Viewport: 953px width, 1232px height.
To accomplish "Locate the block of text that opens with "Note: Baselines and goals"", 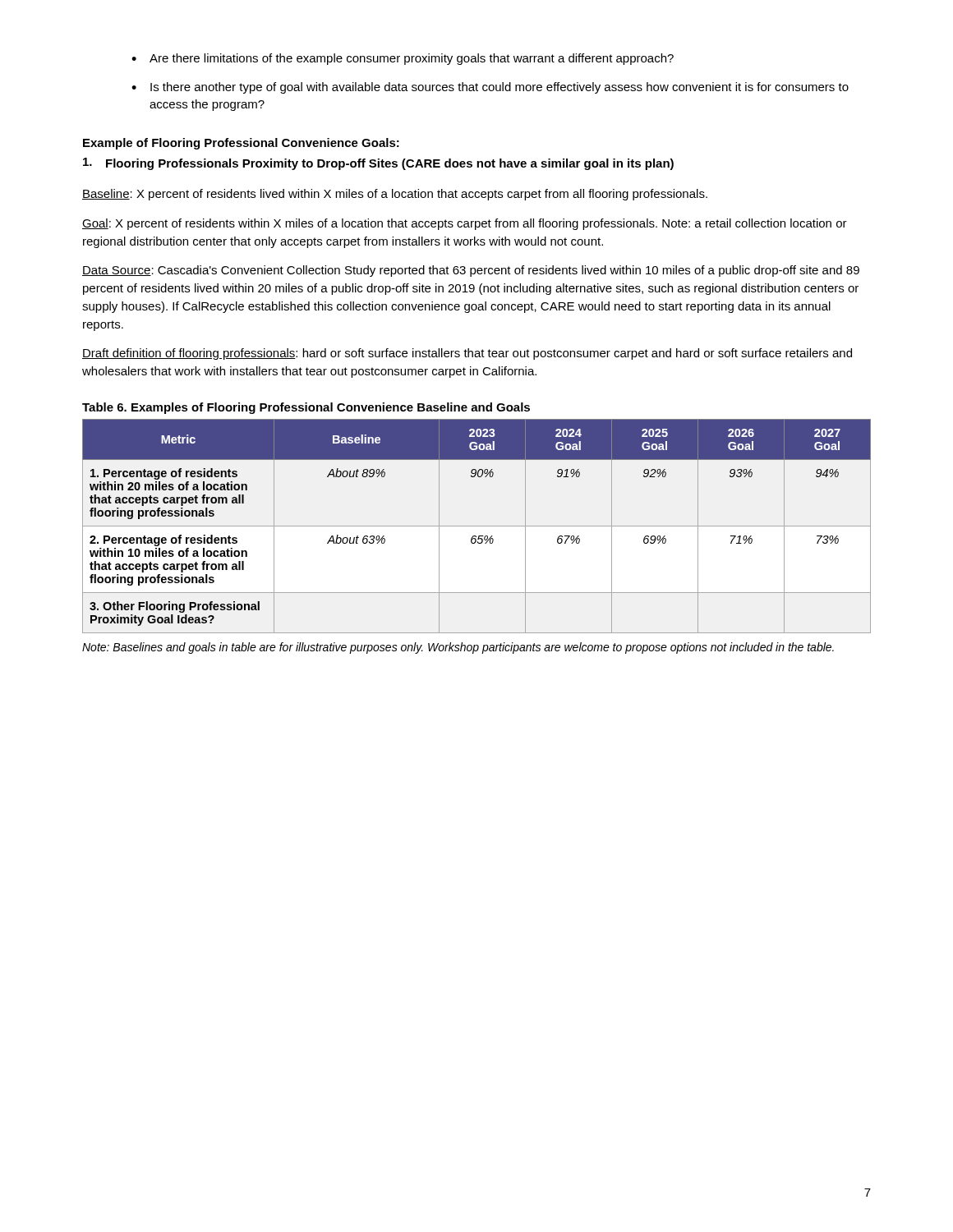I will [x=459, y=647].
